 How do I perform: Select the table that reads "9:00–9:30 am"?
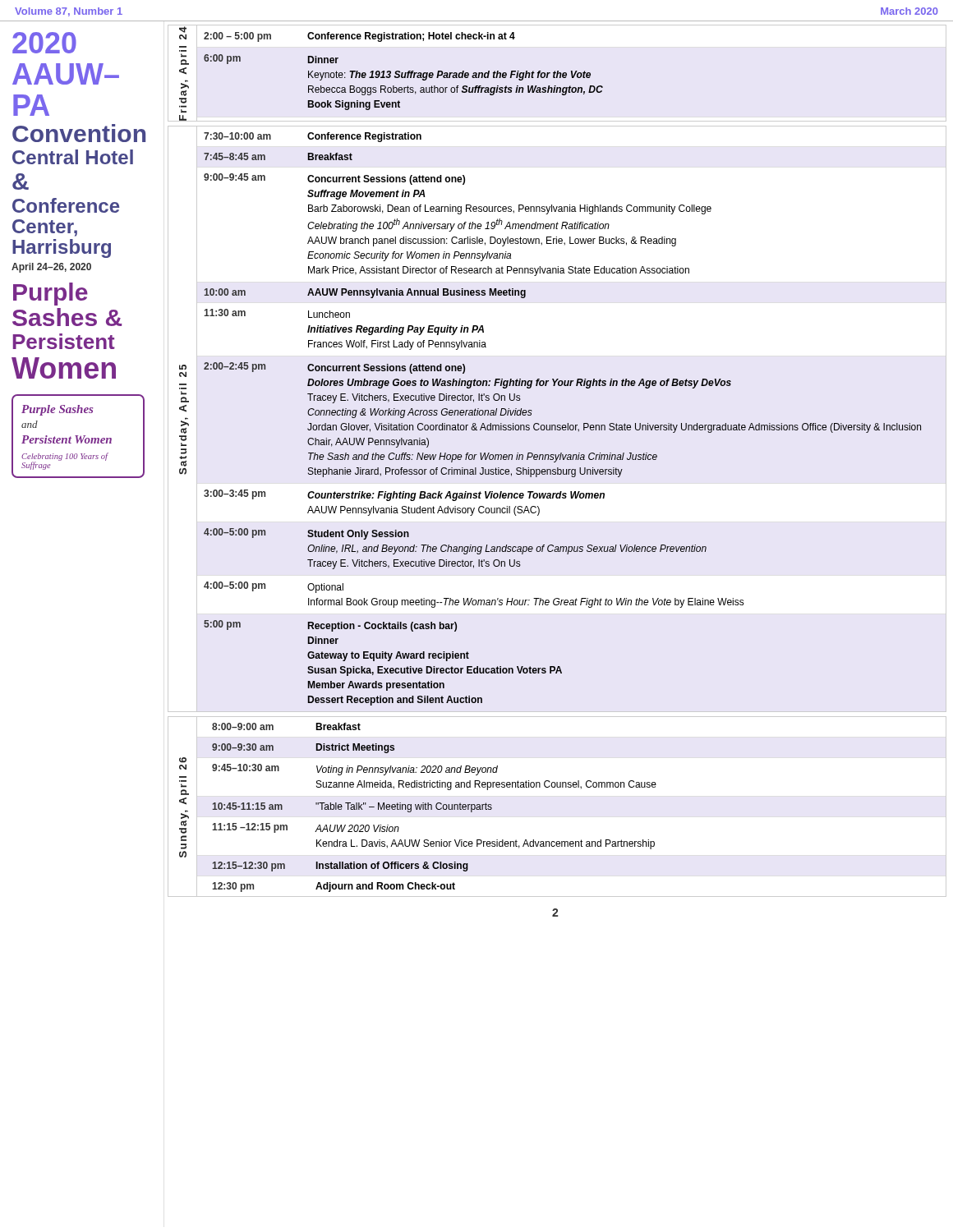(x=571, y=807)
